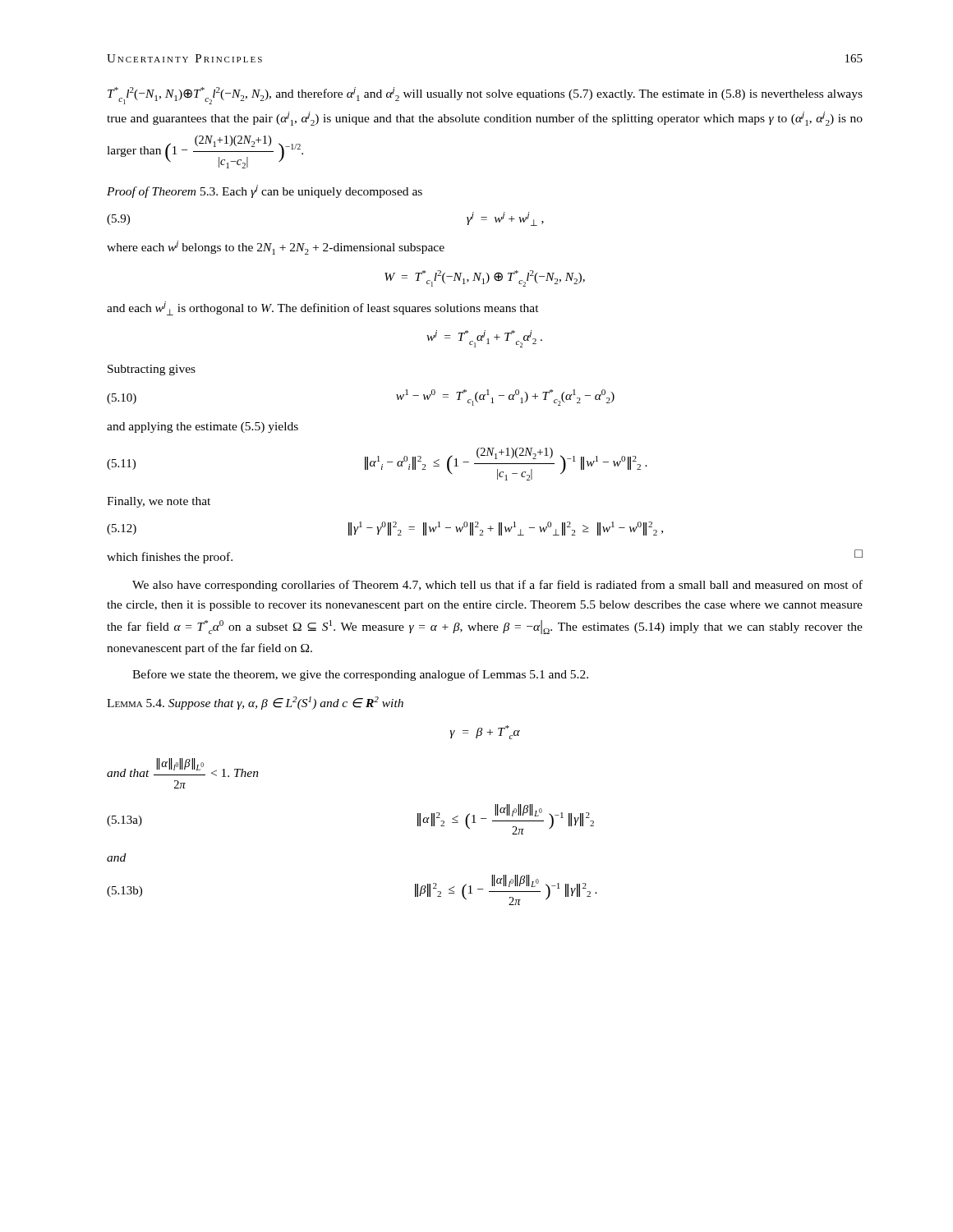Viewport: 953px width, 1232px height.
Task: Point to the block beginning "where each wj belongs"
Action: click(276, 248)
